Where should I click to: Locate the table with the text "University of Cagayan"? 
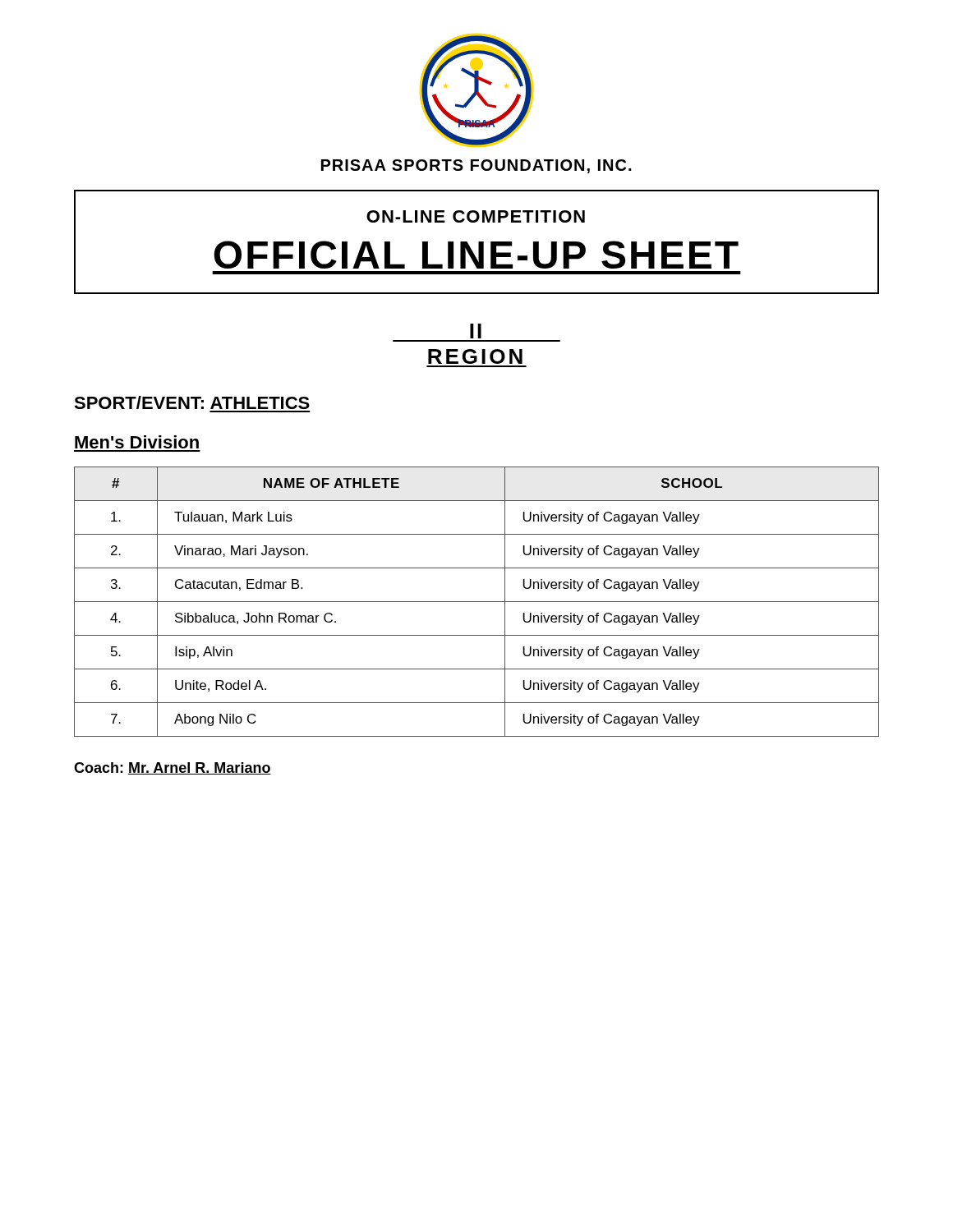[476, 602]
